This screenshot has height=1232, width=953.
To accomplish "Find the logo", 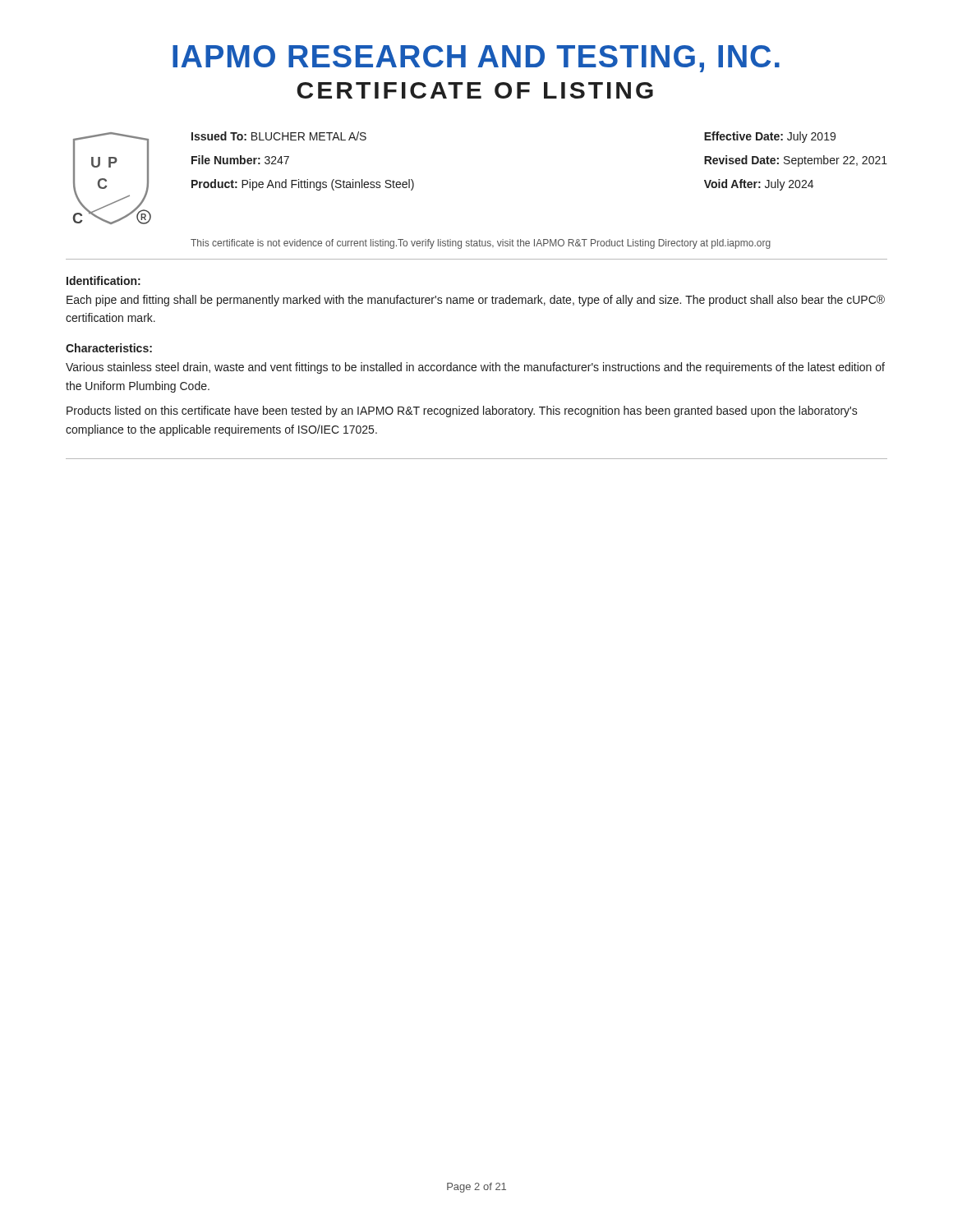I will click(115, 180).
